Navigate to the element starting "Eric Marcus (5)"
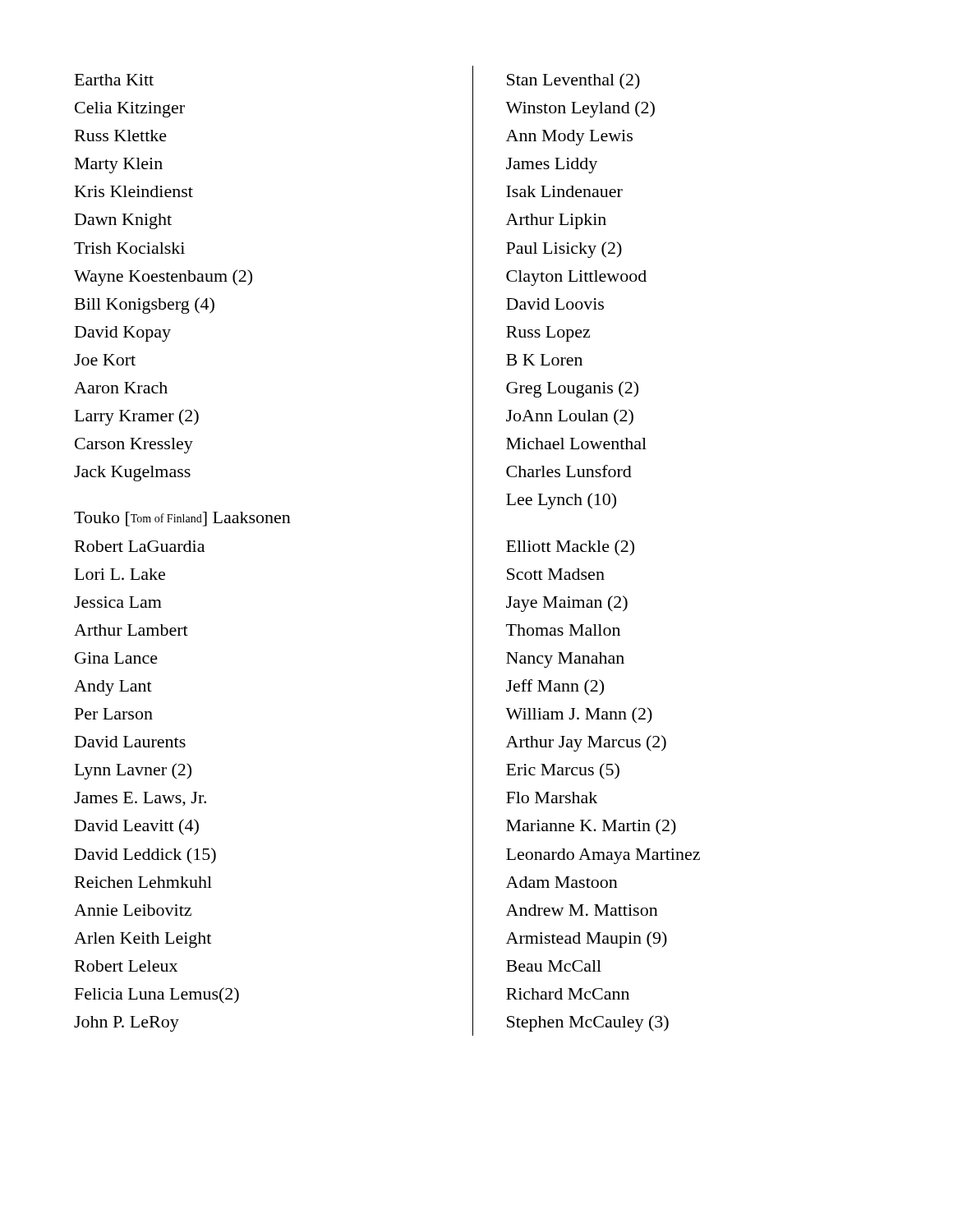This screenshot has width=953, height=1232. 563,769
